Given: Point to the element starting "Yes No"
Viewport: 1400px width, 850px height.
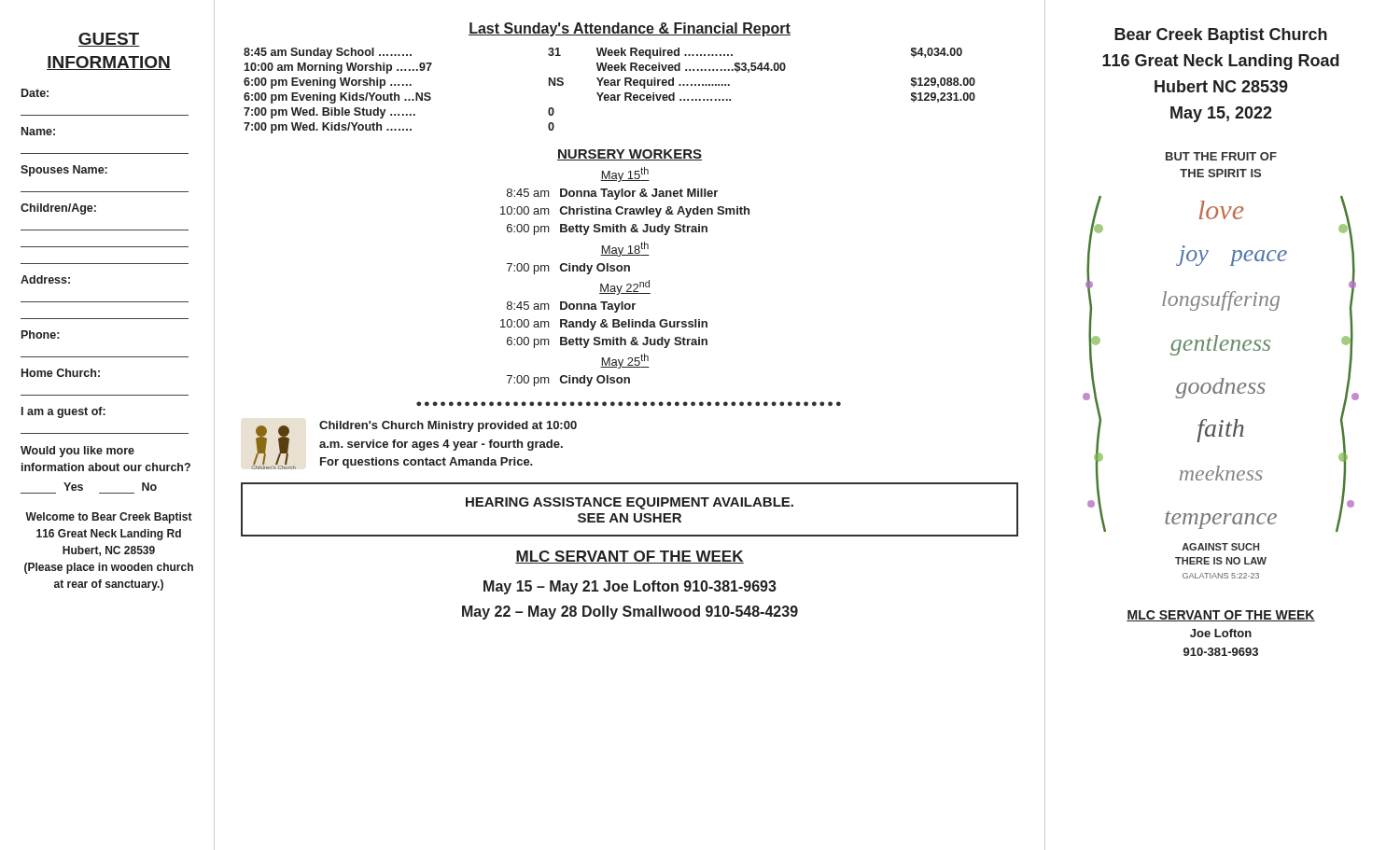Looking at the screenshot, I should 89,487.
